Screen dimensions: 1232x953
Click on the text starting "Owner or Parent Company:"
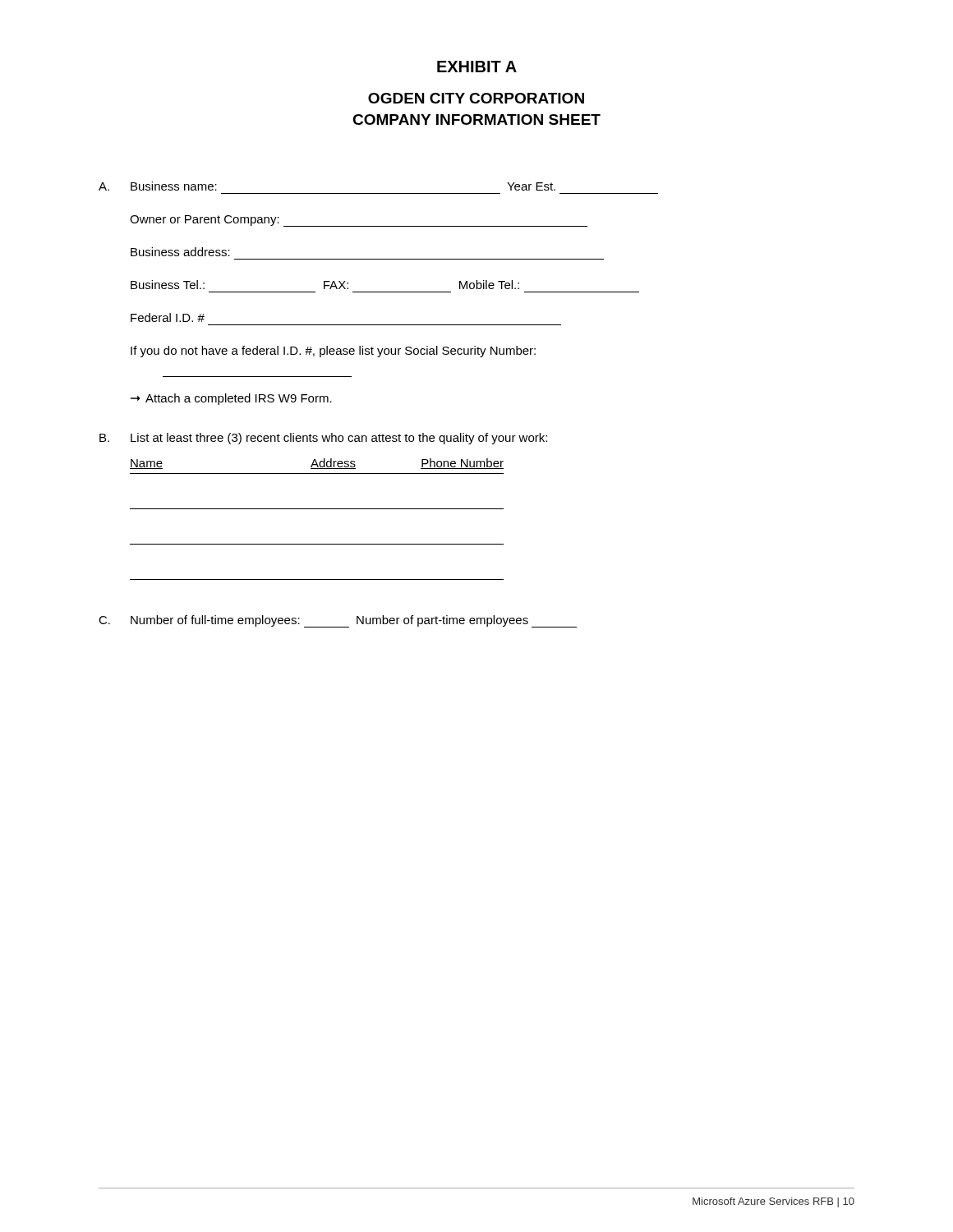point(359,220)
